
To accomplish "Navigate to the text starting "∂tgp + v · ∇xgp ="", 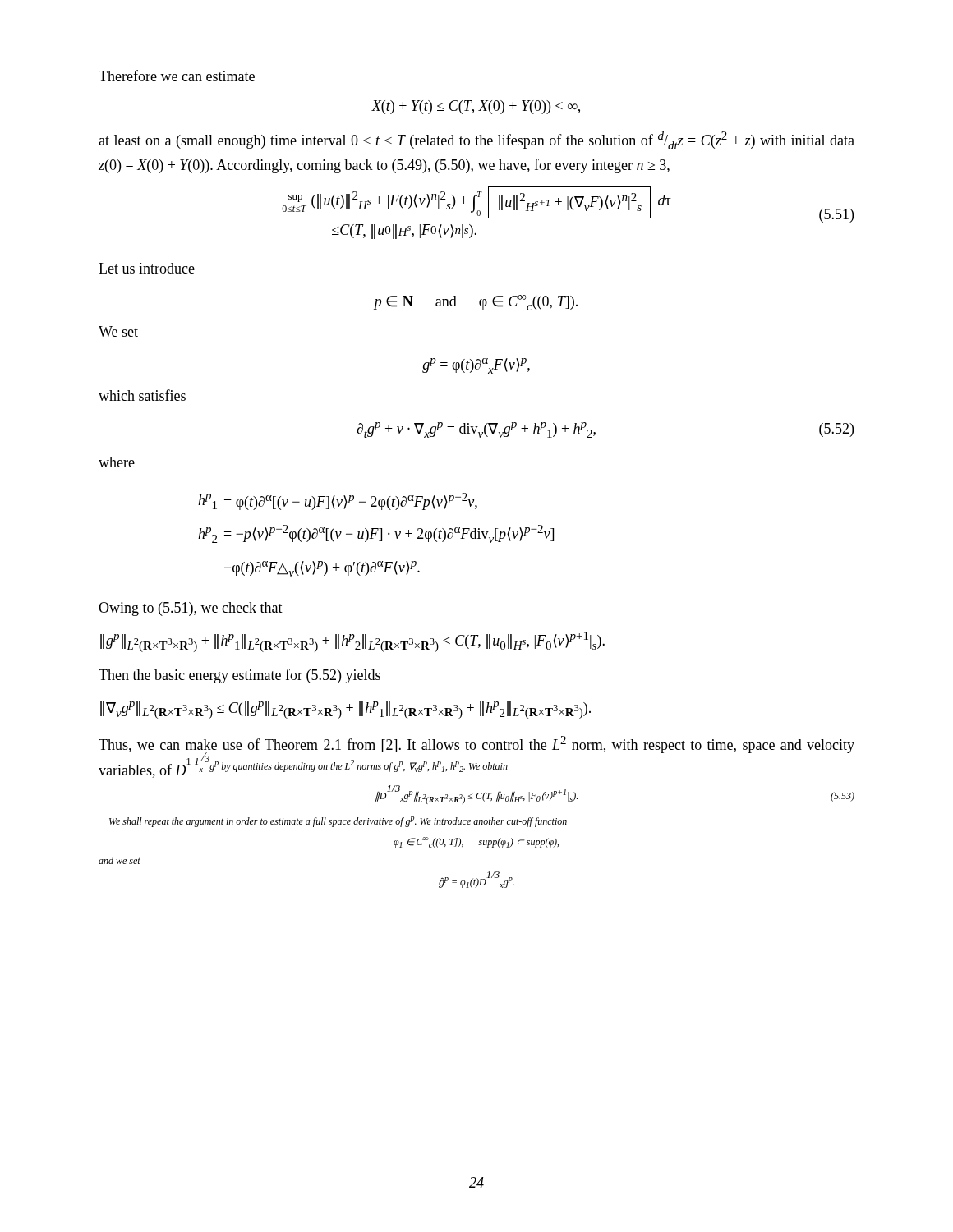I will (x=605, y=428).
